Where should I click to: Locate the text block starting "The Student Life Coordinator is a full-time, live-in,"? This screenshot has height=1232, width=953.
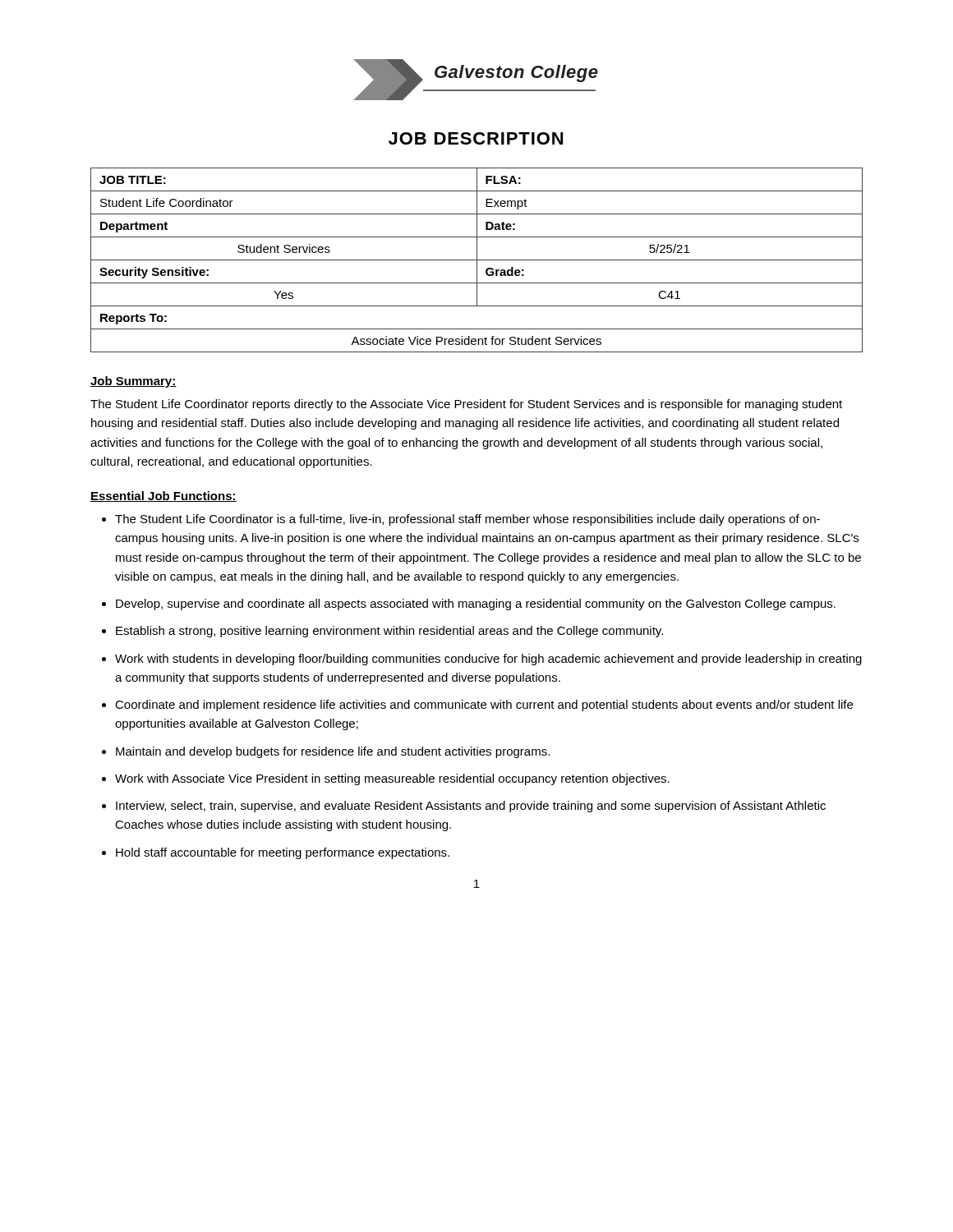pos(488,547)
